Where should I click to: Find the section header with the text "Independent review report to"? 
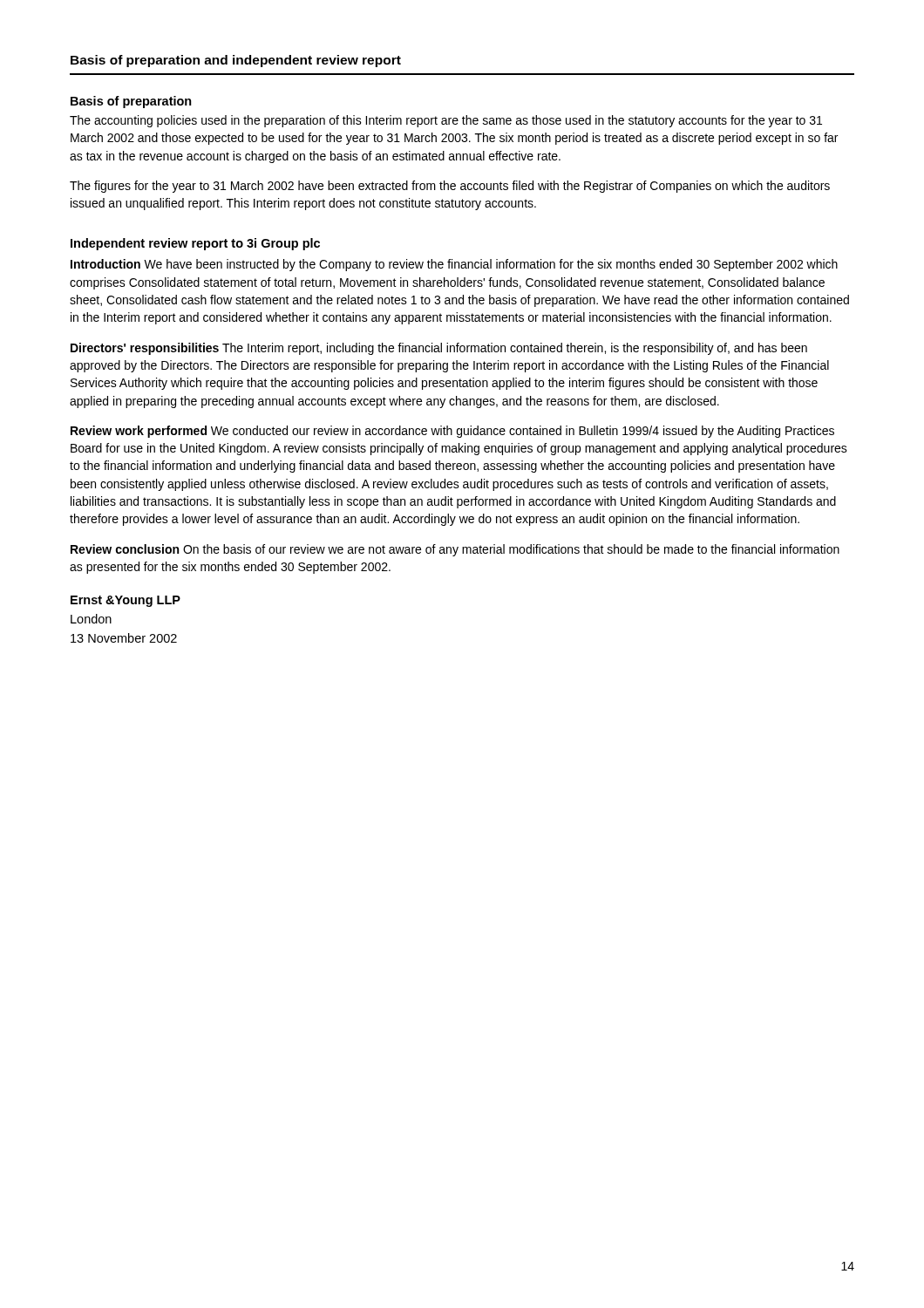coord(195,244)
